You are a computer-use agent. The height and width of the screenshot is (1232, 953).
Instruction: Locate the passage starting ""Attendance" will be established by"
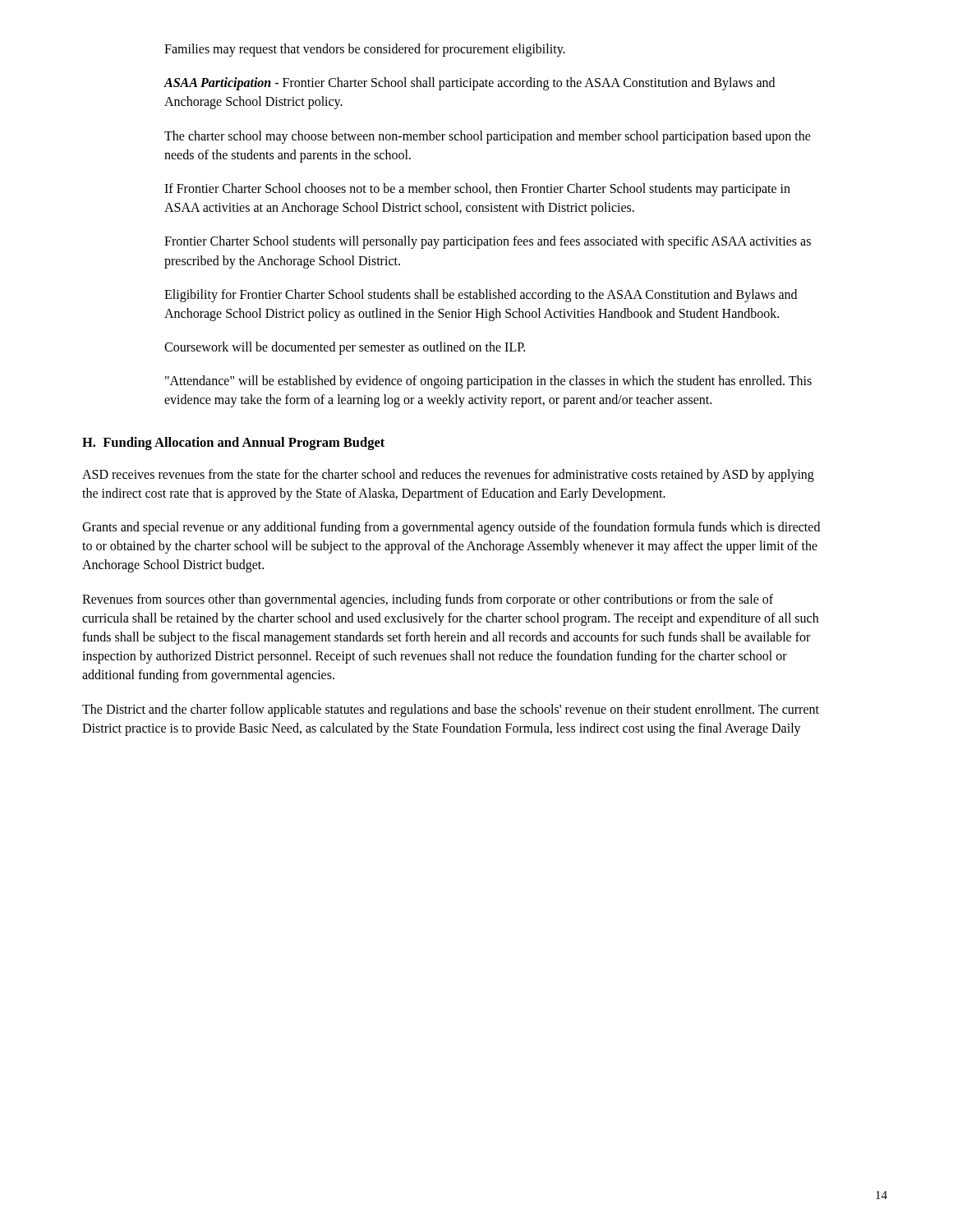click(493, 390)
